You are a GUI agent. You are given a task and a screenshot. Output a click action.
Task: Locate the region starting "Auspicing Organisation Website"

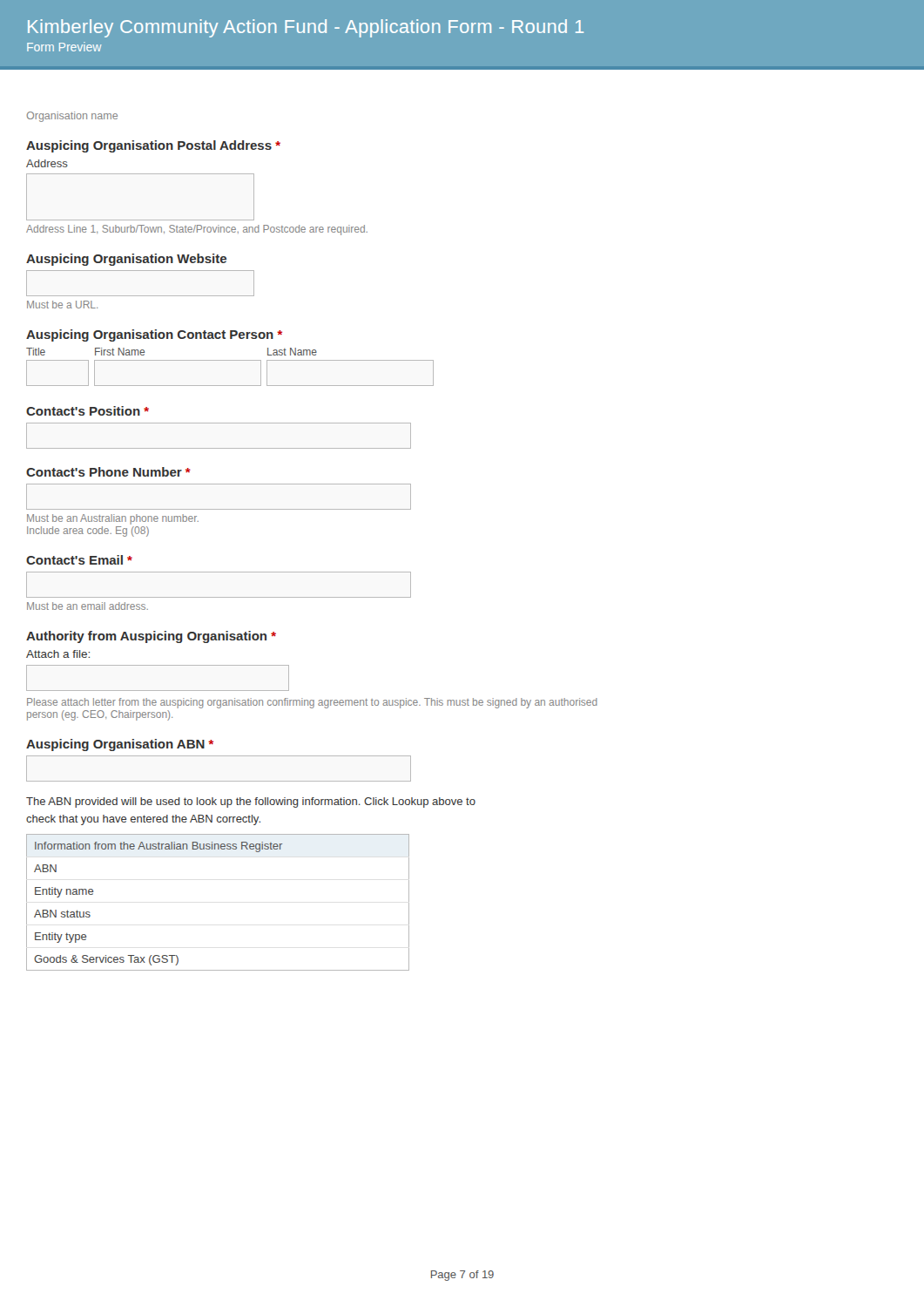(126, 260)
